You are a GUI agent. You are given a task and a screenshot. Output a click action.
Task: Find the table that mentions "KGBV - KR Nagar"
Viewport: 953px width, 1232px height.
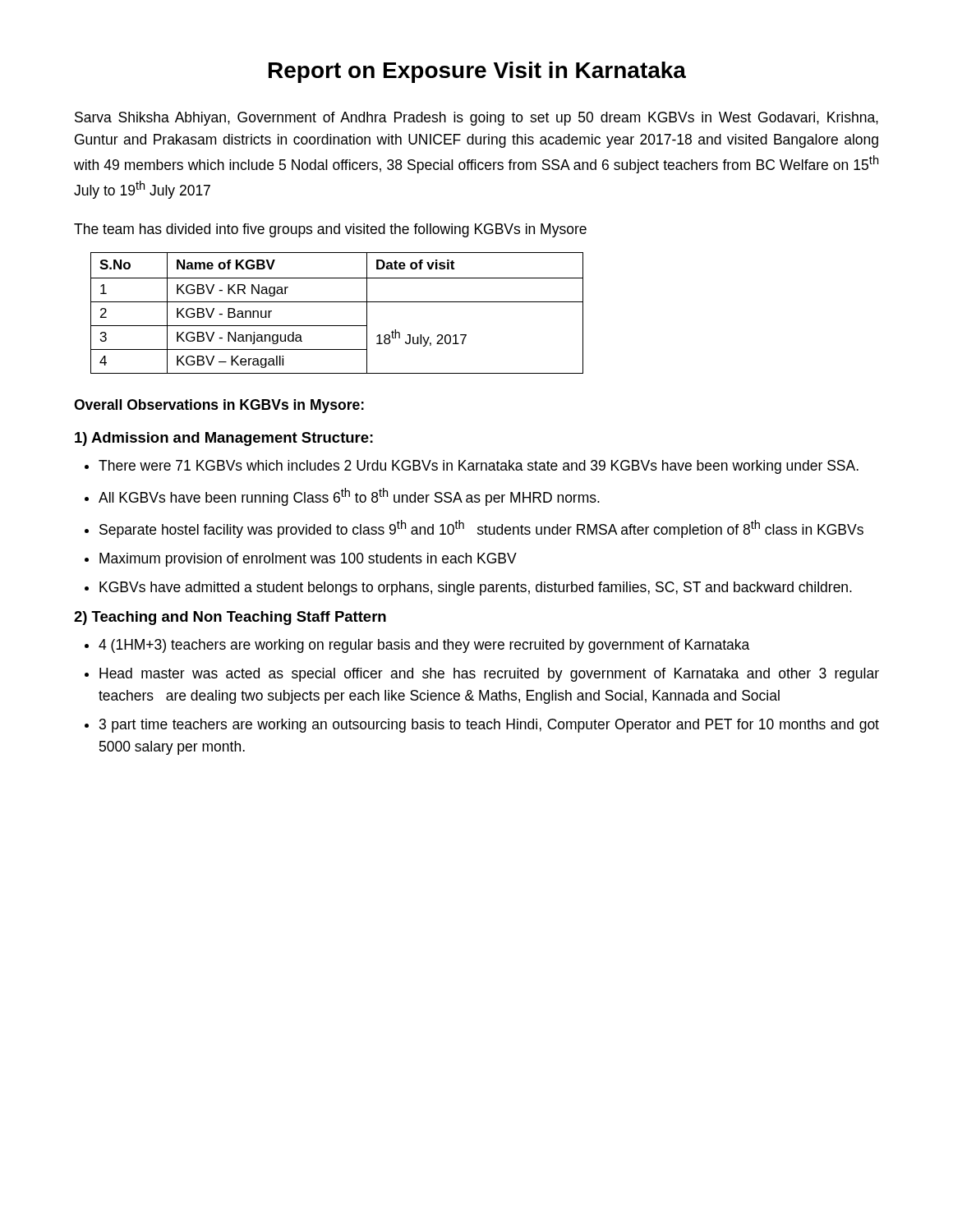pos(476,313)
